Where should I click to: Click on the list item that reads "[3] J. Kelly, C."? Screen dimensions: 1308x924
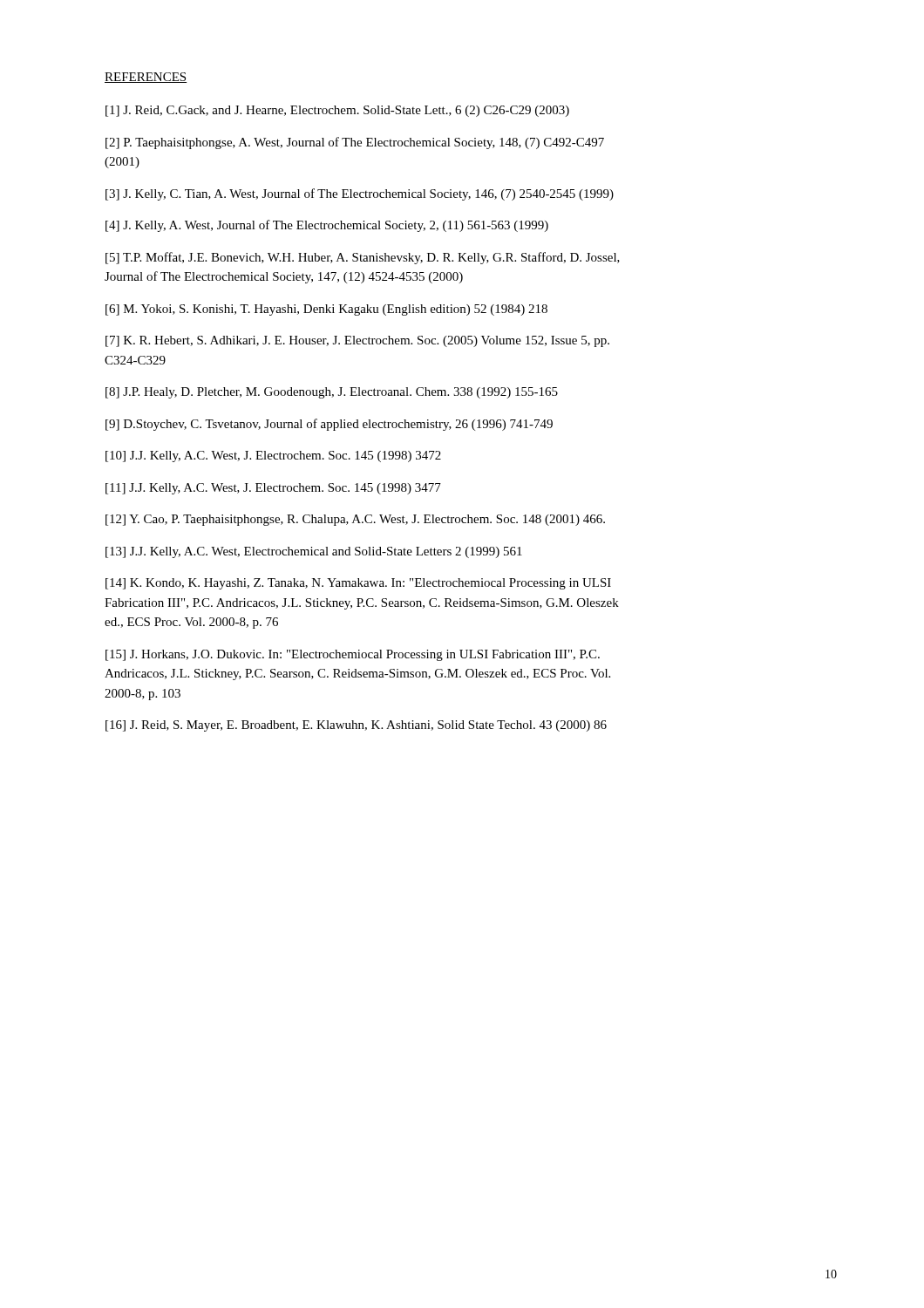(x=359, y=193)
